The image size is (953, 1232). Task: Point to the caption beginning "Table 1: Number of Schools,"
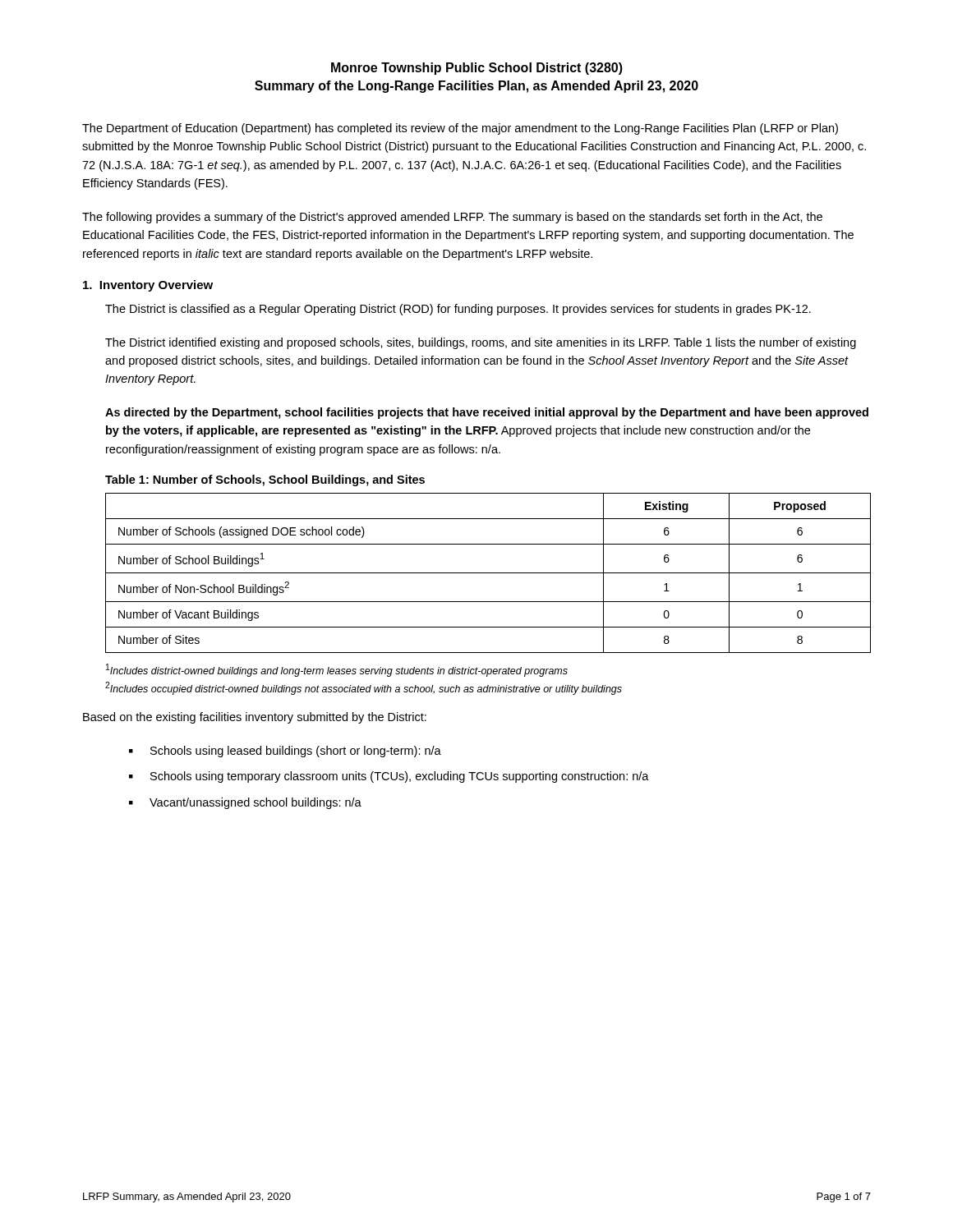[265, 480]
